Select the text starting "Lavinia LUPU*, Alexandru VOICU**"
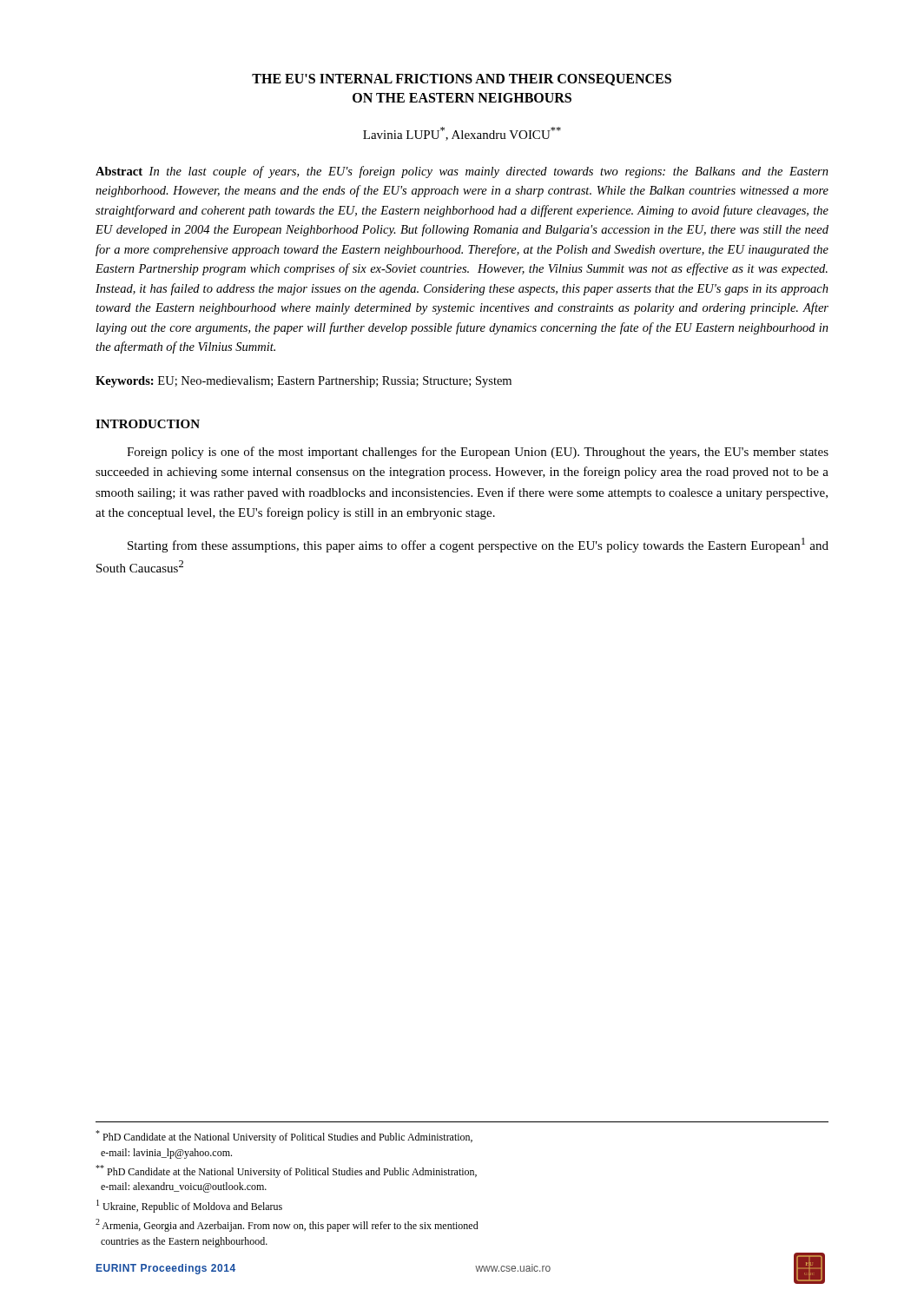The image size is (924, 1303). coord(462,133)
